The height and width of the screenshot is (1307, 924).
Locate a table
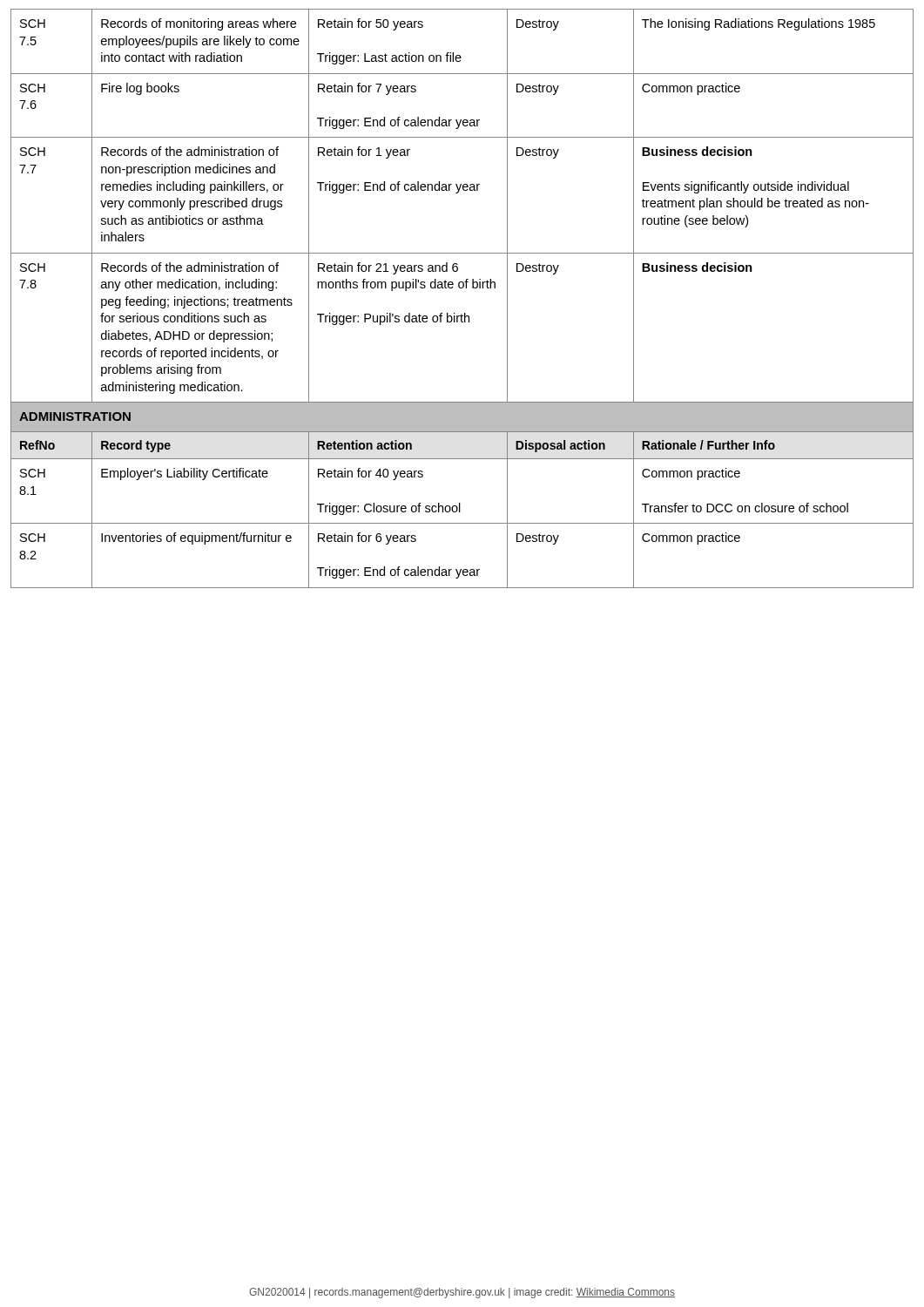462,298
